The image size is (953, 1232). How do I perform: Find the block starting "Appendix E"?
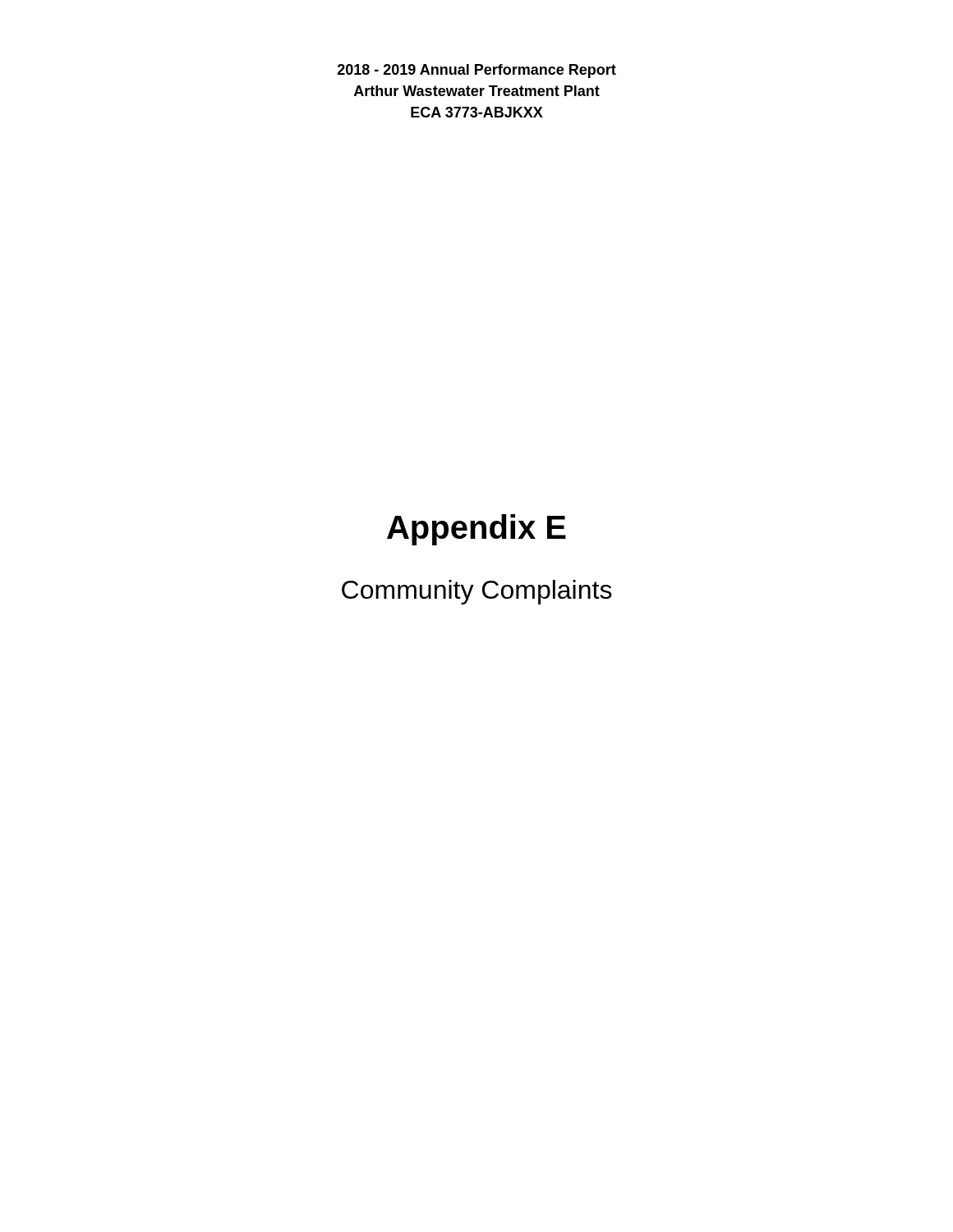tap(476, 528)
